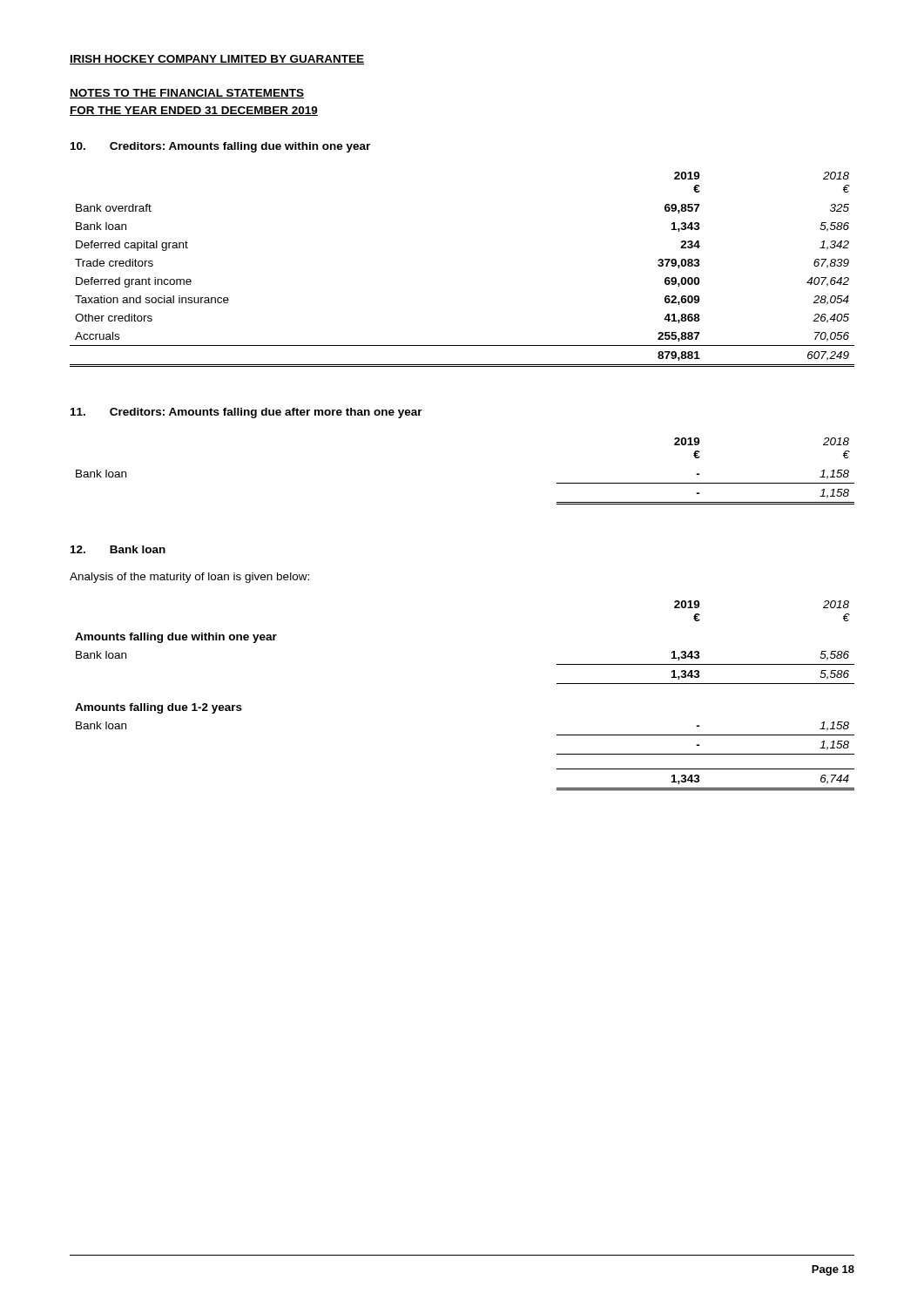The width and height of the screenshot is (924, 1307).
Task: Find the block starting "11. Creditors: Amounts falling due after"
Action: 246,411
